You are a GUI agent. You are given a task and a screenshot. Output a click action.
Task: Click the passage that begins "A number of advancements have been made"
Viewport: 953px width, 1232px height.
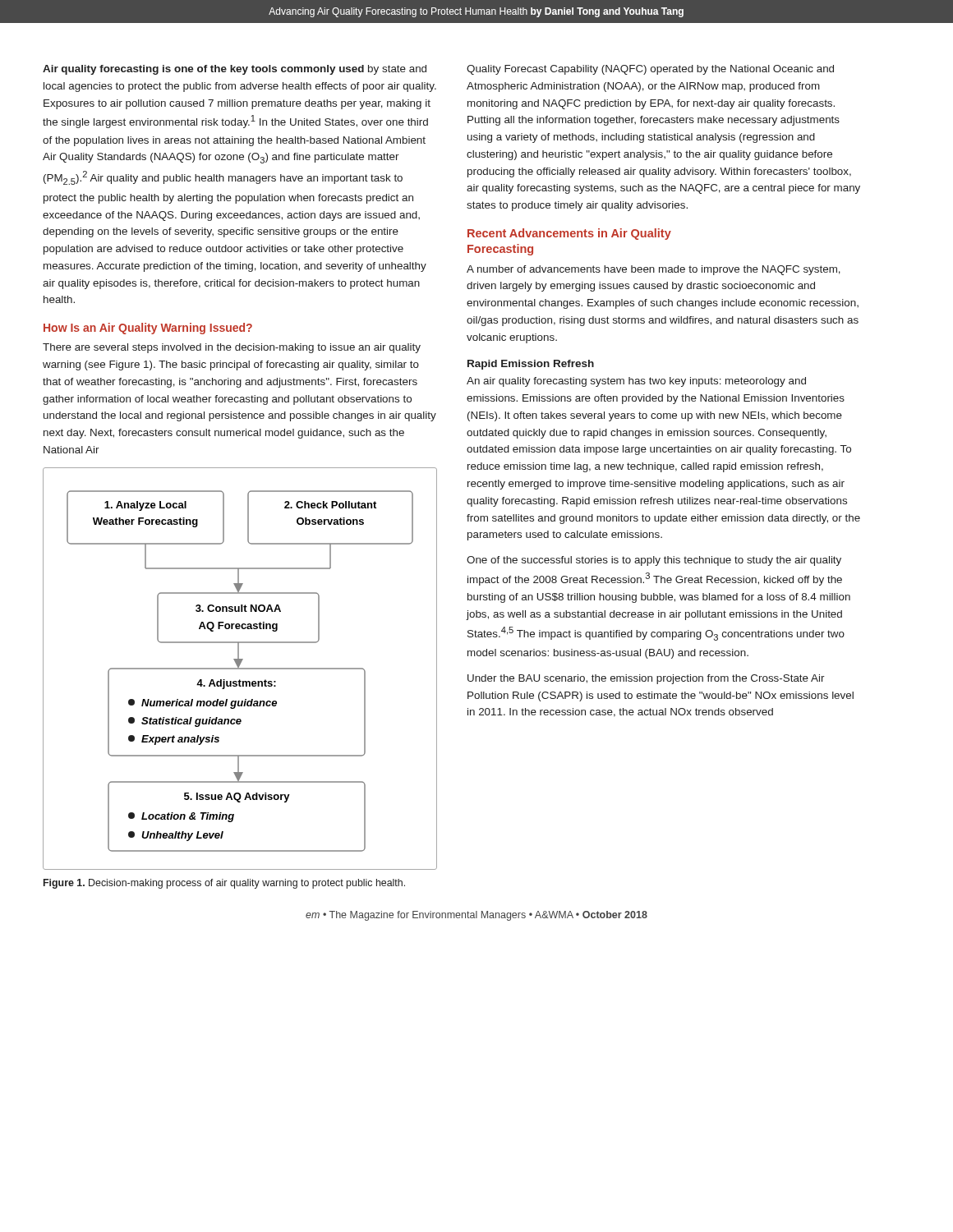point(664,303)
